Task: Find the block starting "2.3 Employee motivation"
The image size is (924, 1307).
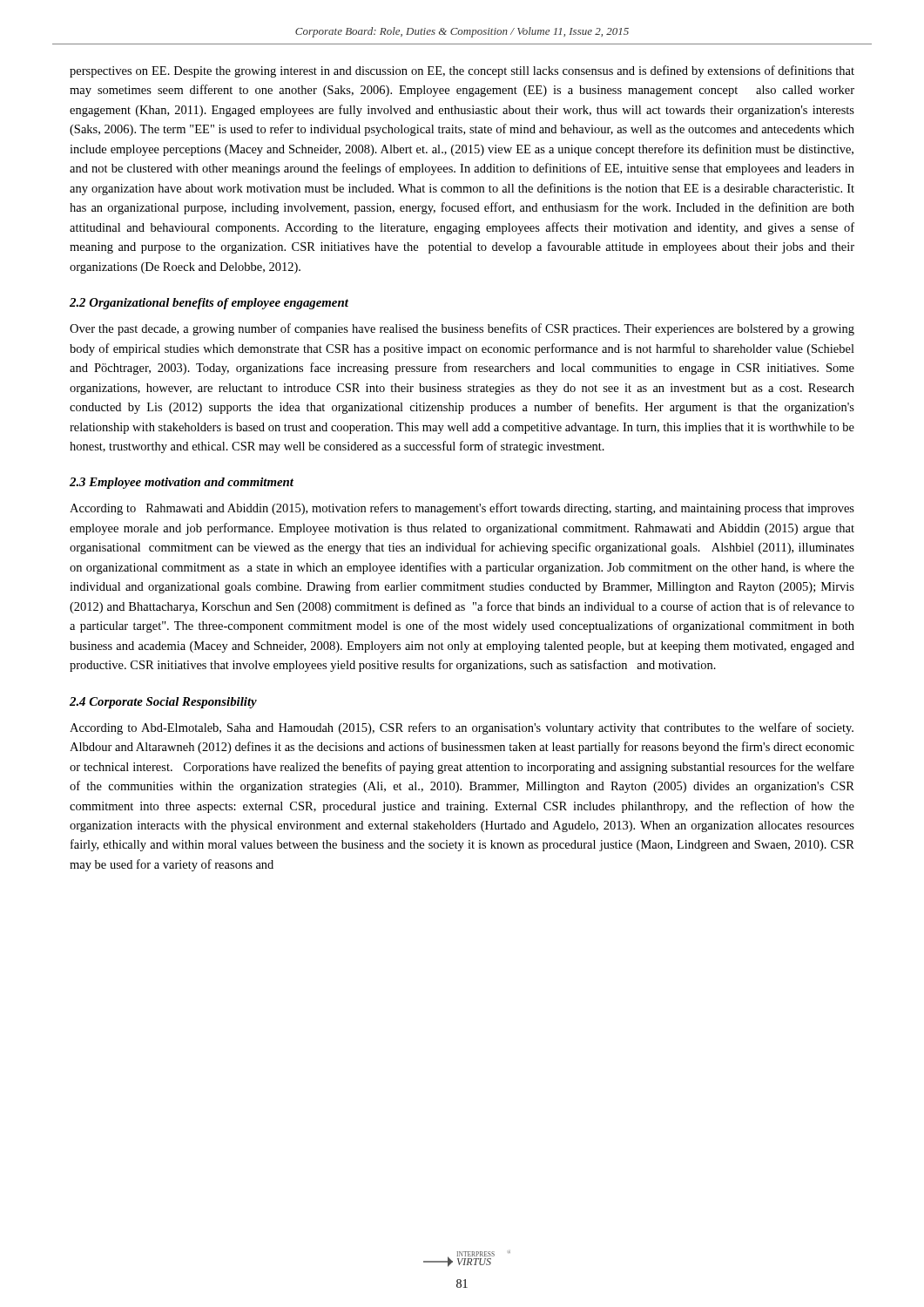Action: coord(182,482)
